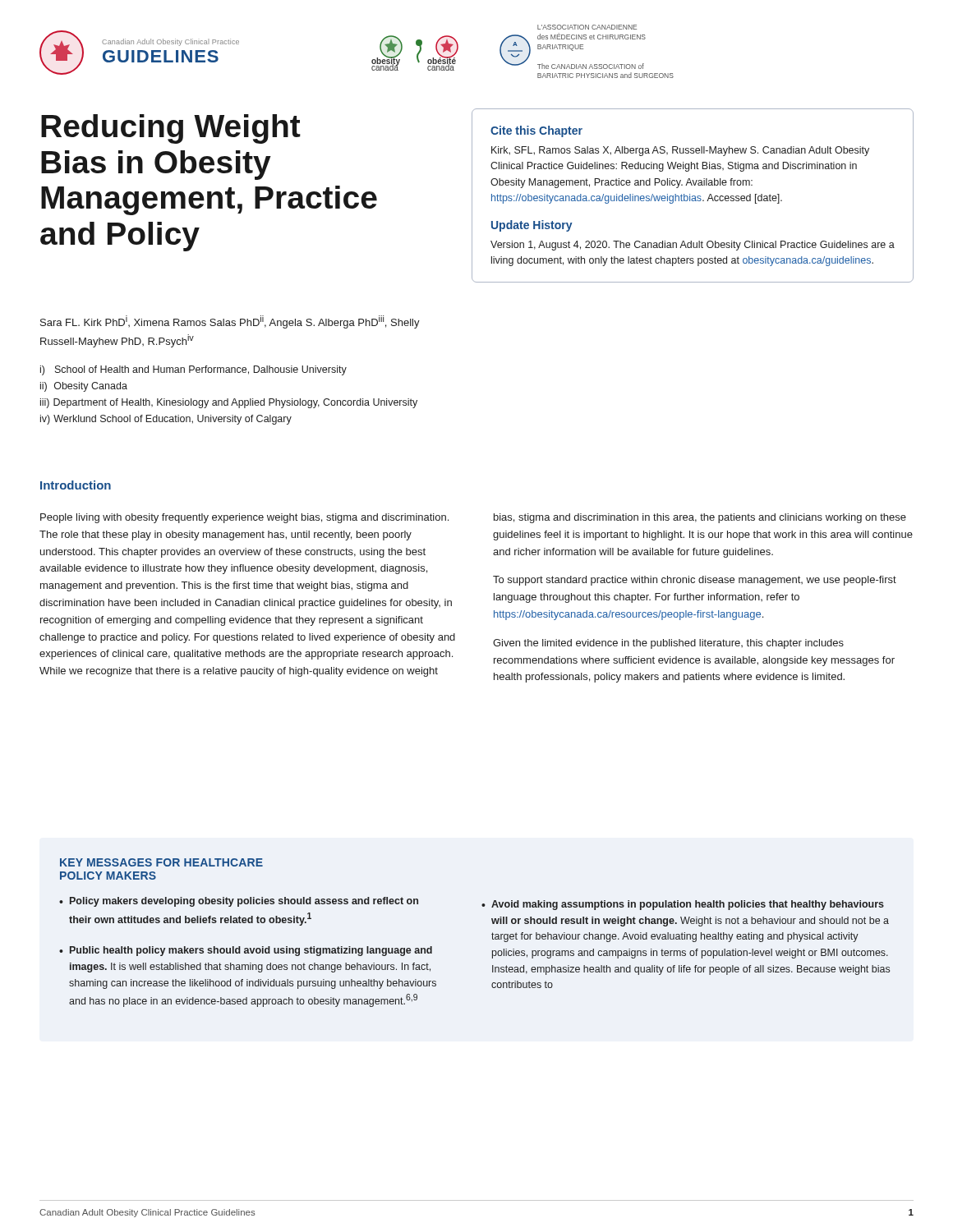Locate the text "Cite this Chapter"

tap(536, 131)
